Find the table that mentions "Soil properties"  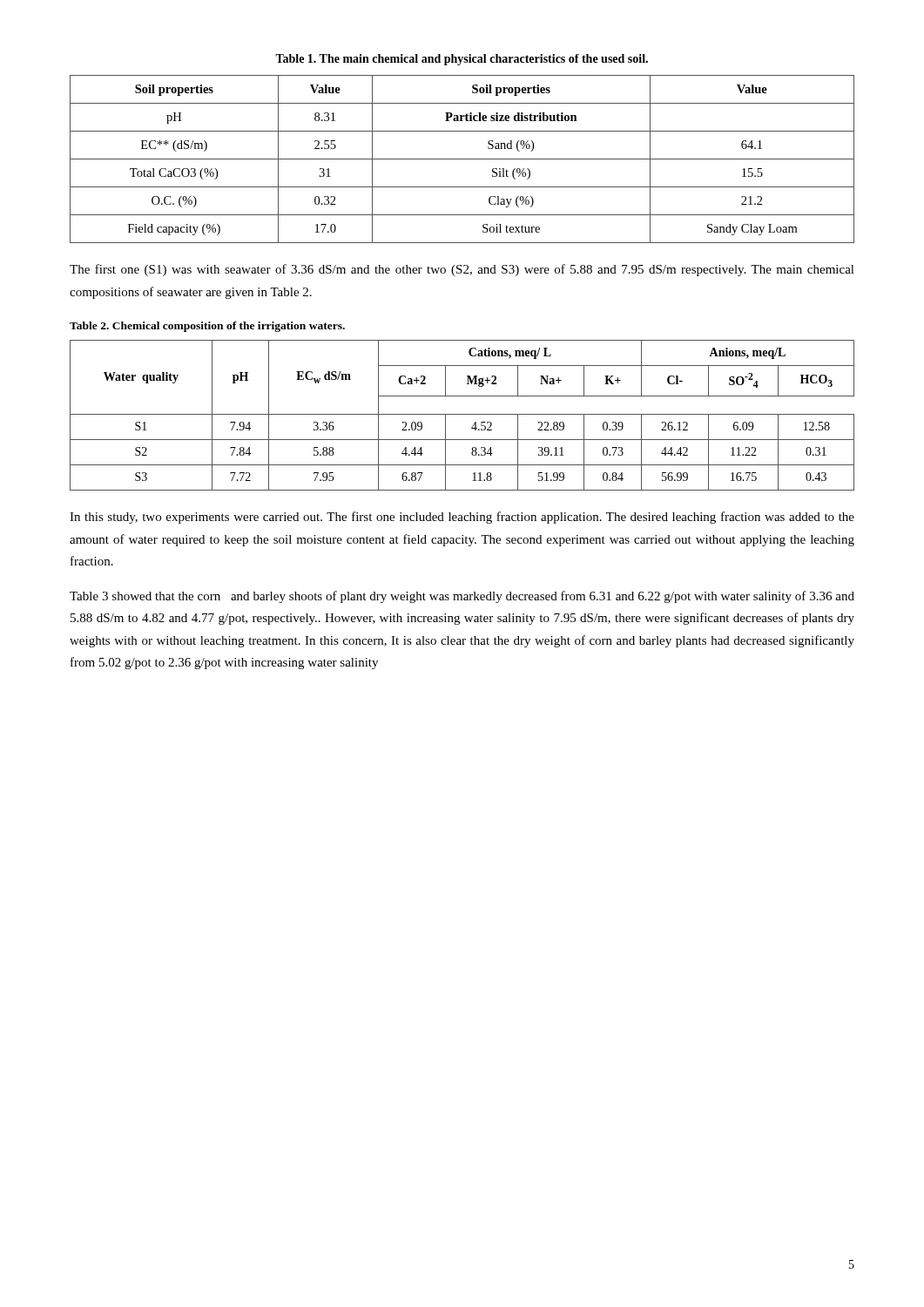pos(462,159)
